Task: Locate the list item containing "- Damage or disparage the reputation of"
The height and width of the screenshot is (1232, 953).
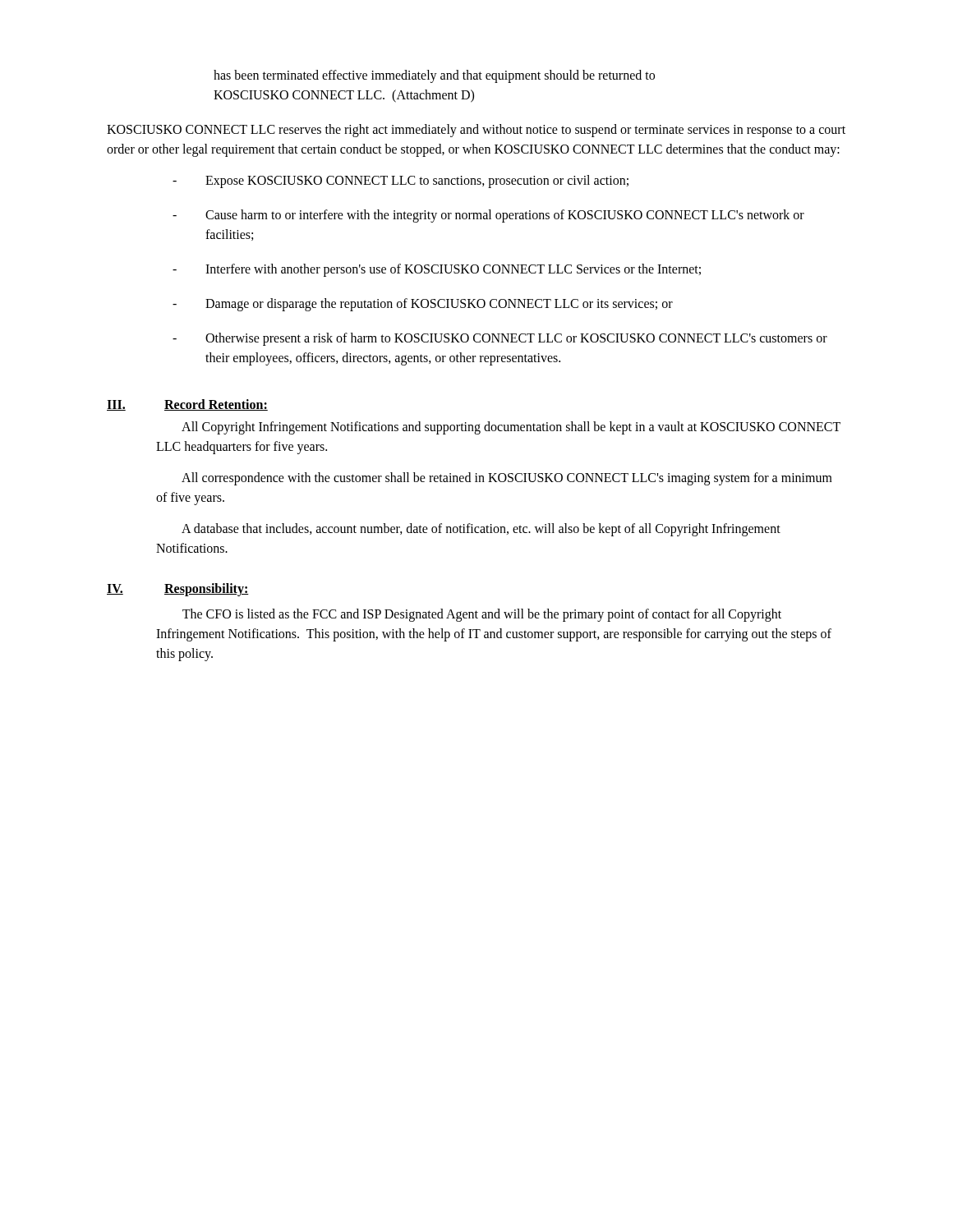Action: tap(509, 304)
